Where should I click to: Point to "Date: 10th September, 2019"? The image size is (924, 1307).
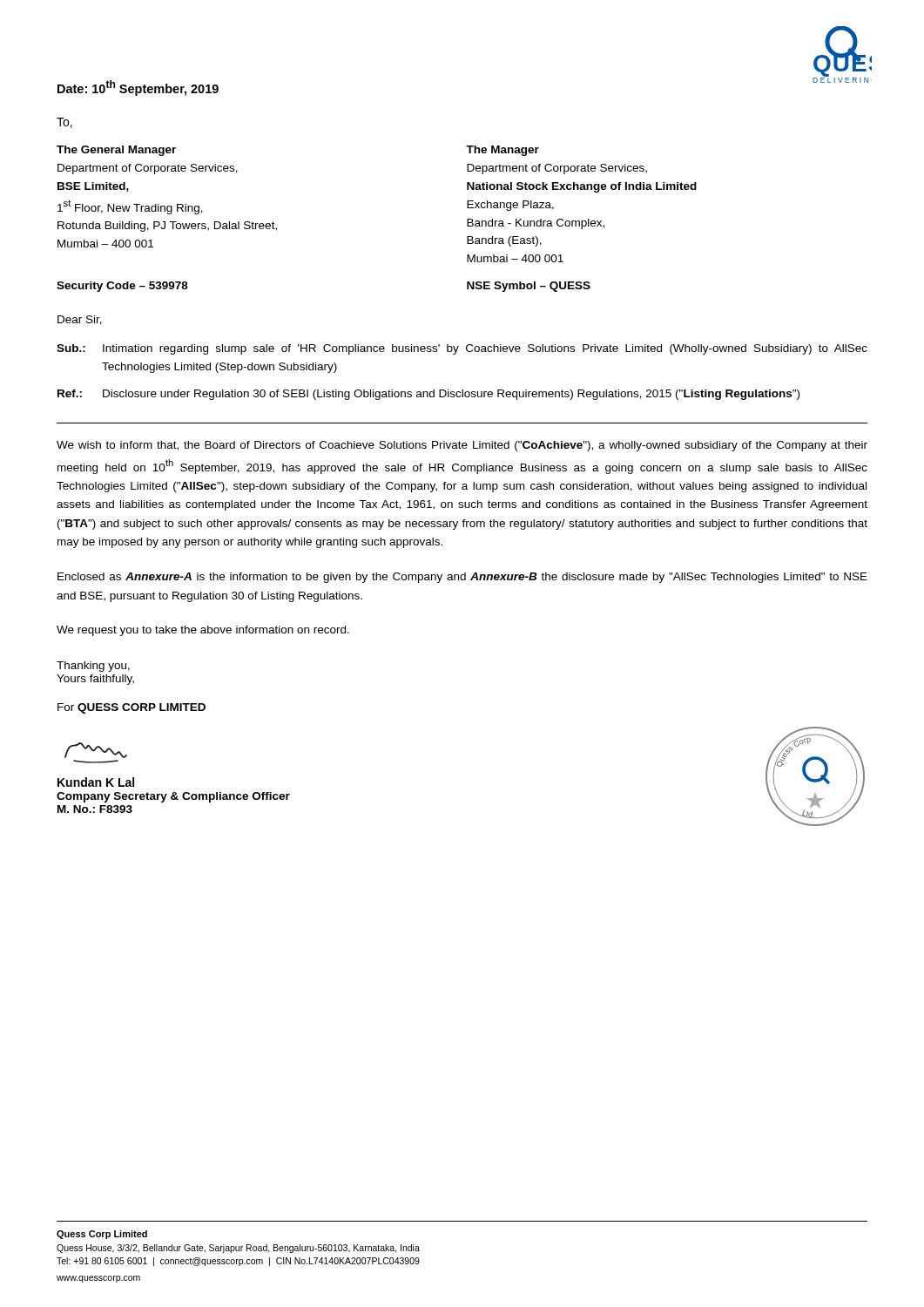(138, 87)
